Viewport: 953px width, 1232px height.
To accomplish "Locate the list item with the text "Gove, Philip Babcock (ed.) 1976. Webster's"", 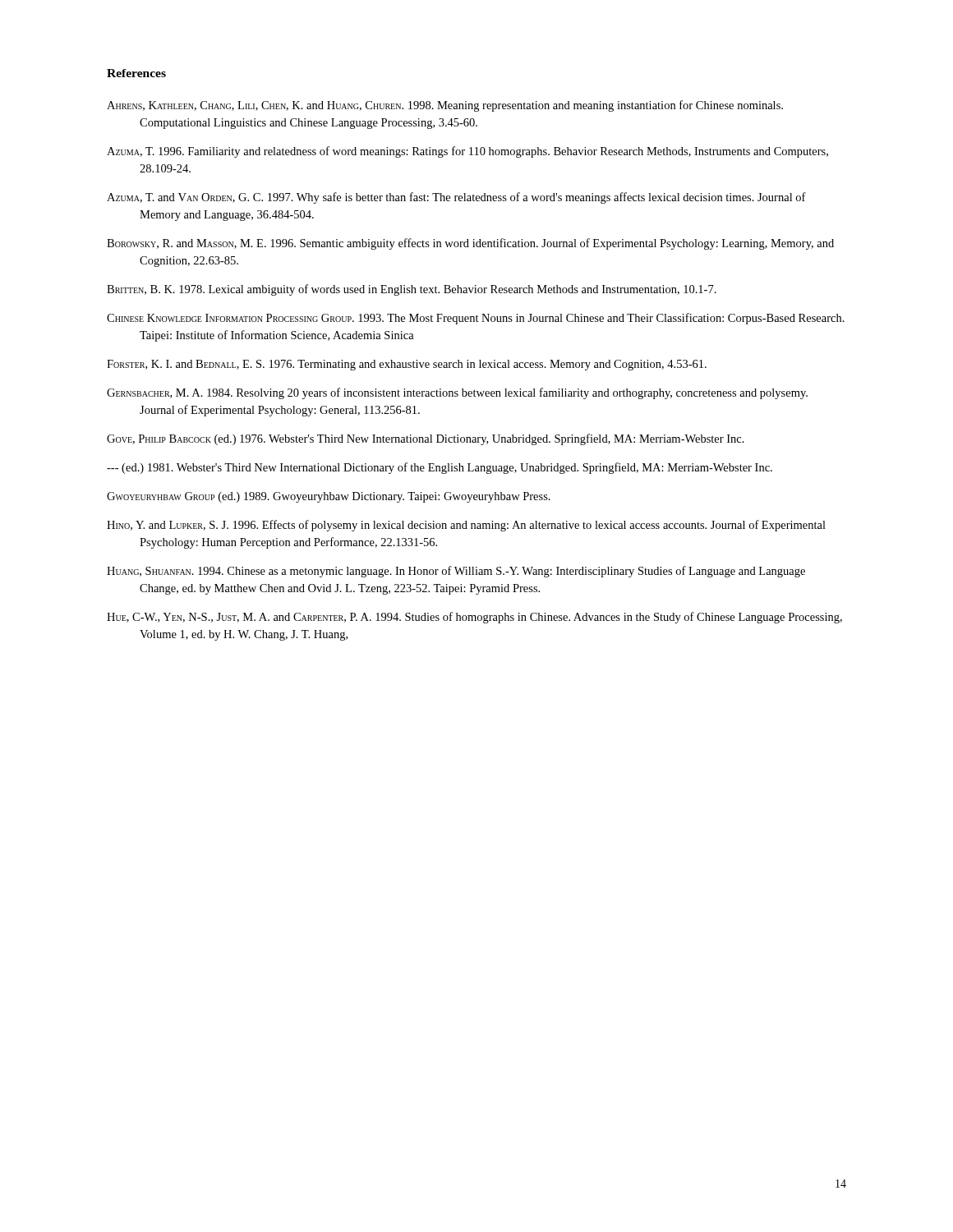I will (426, 439).
